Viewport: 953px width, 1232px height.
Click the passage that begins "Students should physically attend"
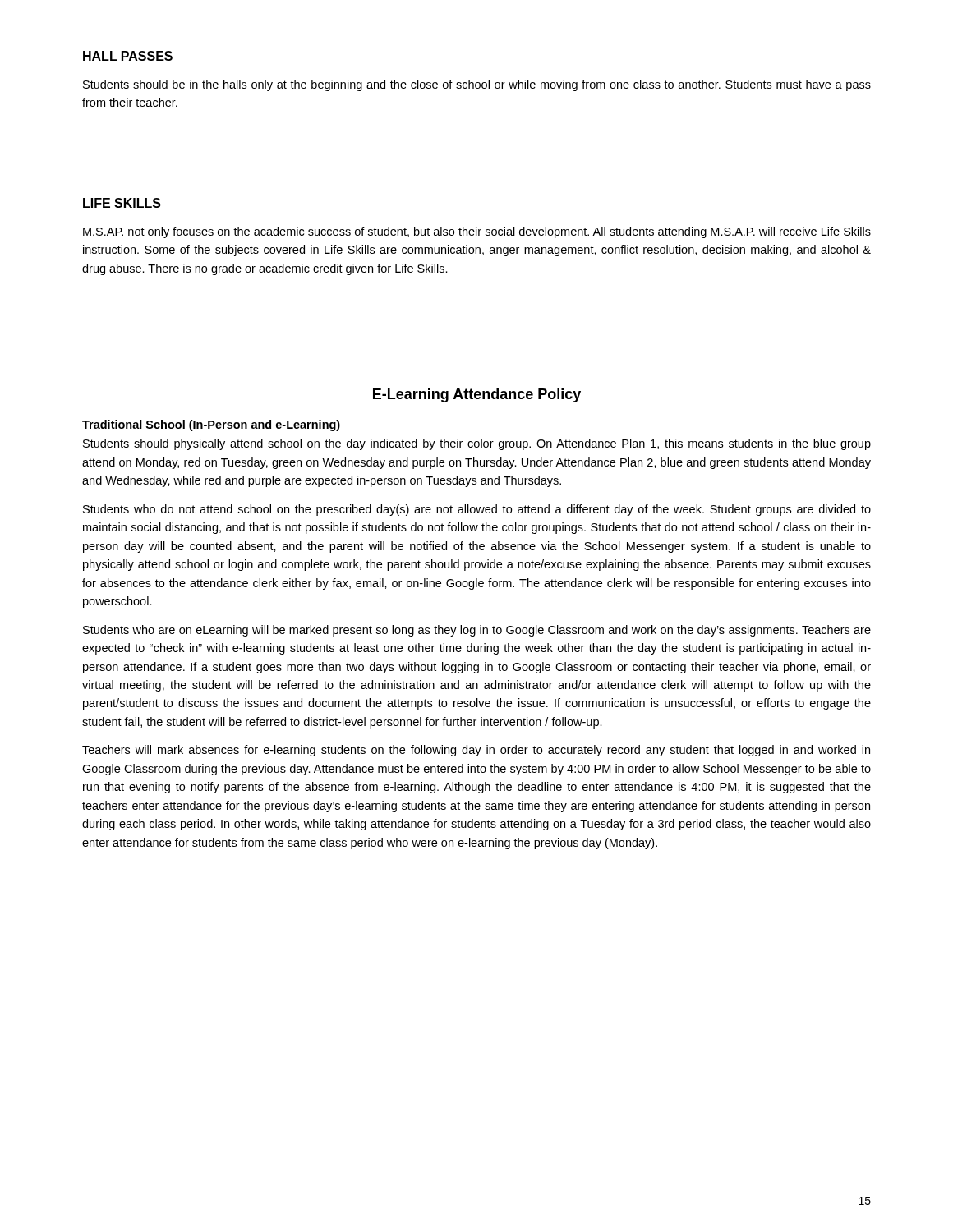tap(476, 462)
